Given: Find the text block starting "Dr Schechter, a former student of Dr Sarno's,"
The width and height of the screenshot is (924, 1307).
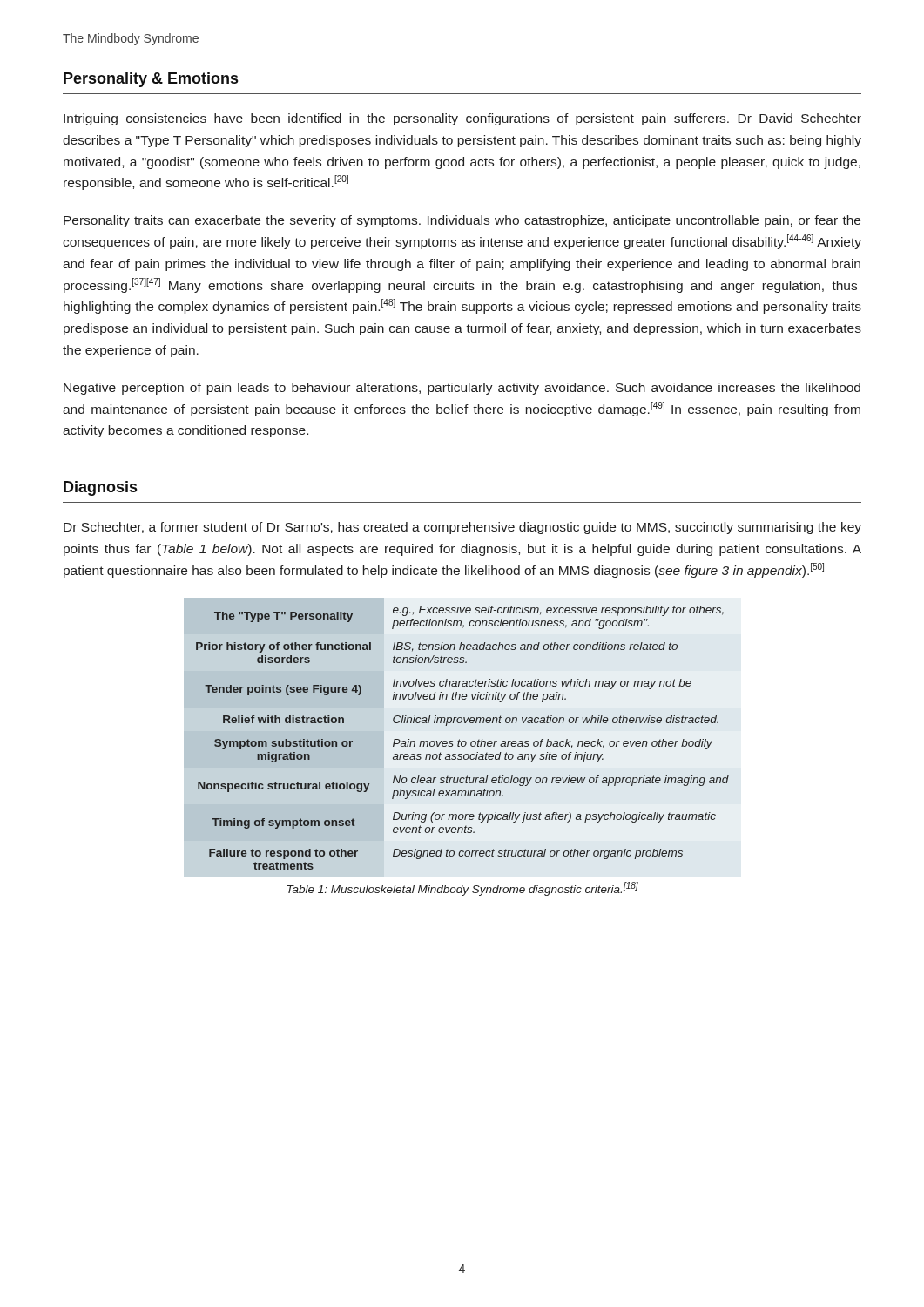Looking at the screenshot, I should tap(462, 548).
